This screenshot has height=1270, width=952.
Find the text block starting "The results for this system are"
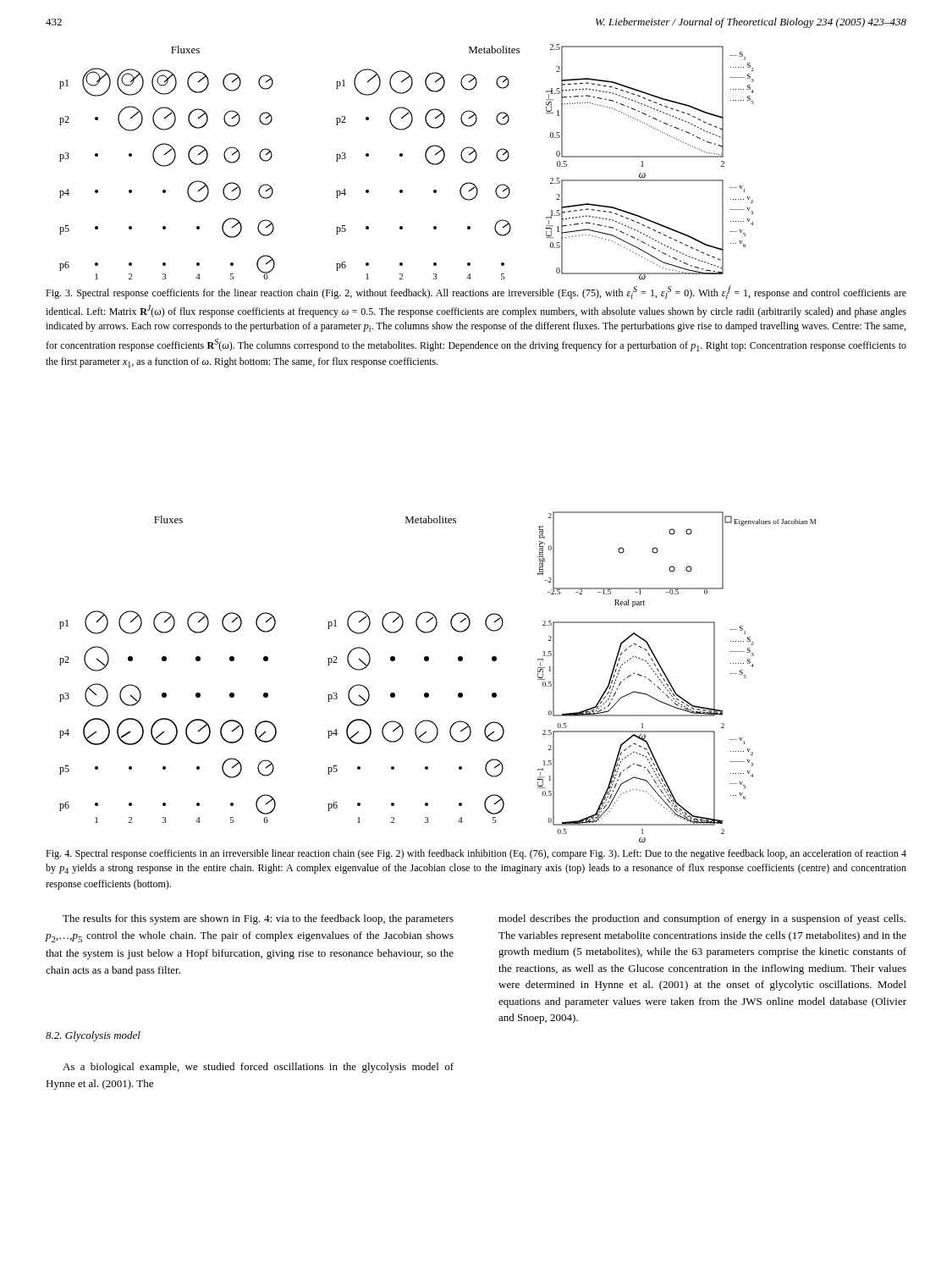coord(250,944)
